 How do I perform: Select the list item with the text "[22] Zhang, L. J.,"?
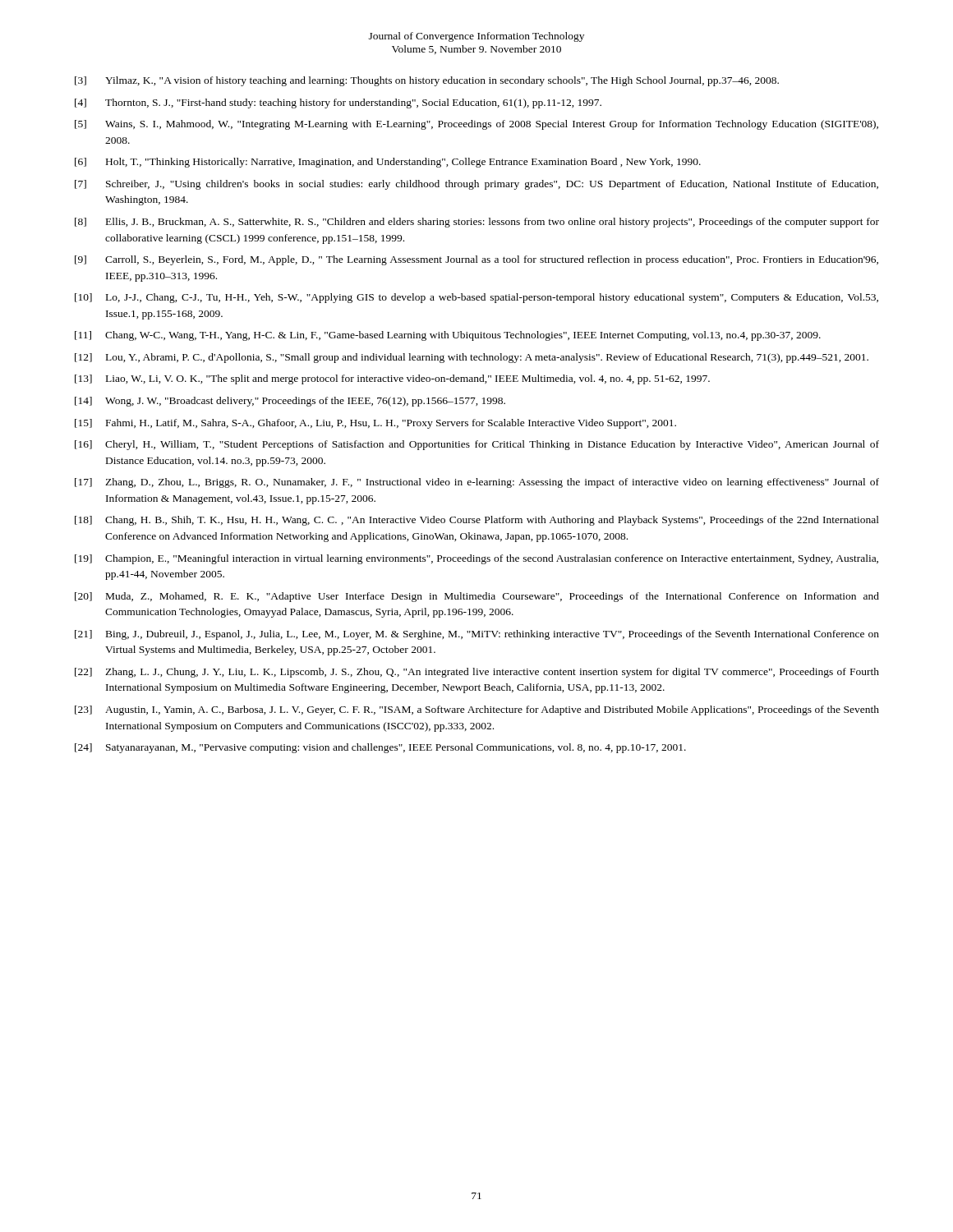[x=476, y=680]
